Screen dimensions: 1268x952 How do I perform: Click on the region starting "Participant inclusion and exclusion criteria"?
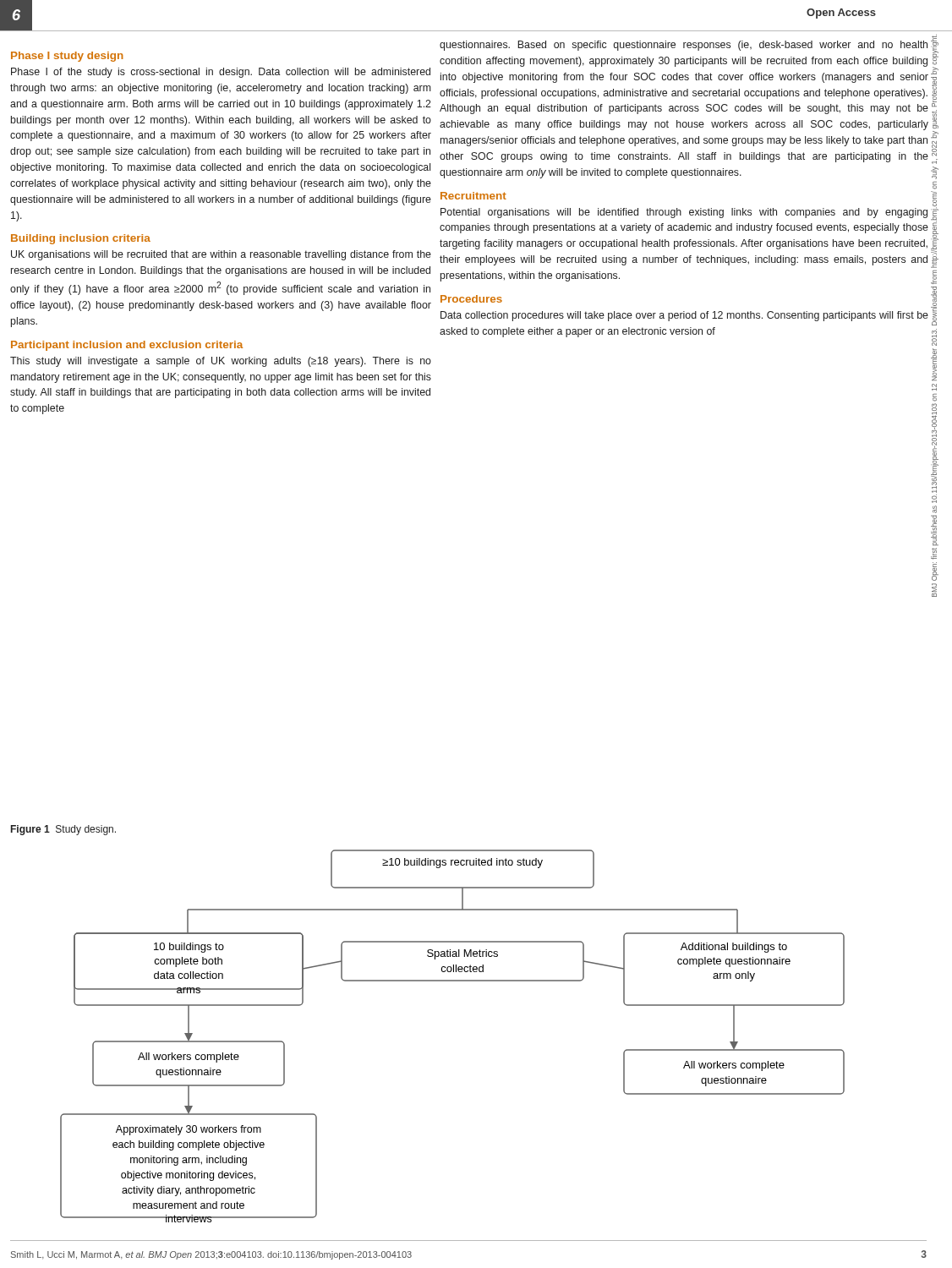[127, 344]
